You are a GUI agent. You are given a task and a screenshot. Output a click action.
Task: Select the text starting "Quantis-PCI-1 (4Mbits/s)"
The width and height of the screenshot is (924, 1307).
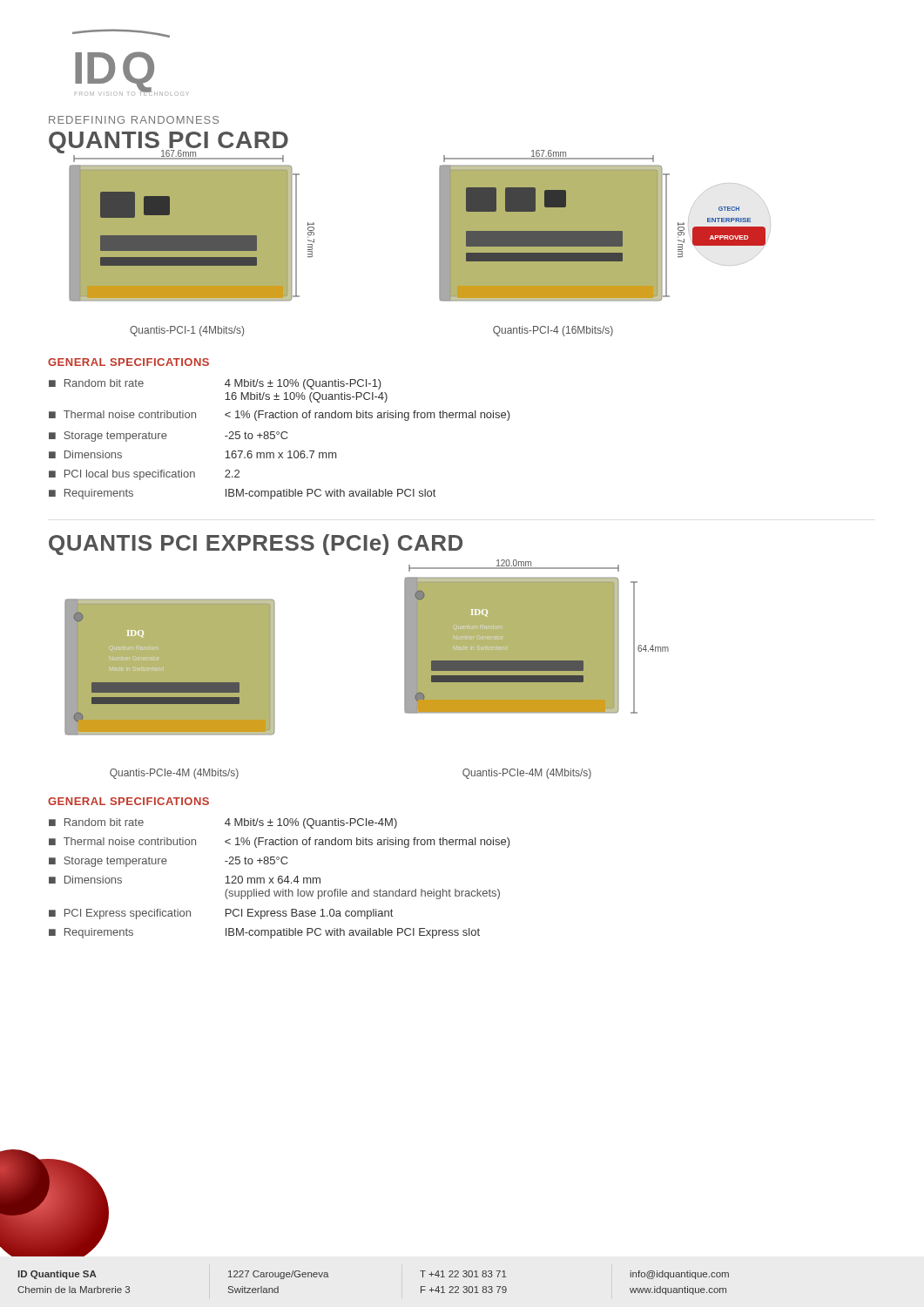click(x=187, y=330)
